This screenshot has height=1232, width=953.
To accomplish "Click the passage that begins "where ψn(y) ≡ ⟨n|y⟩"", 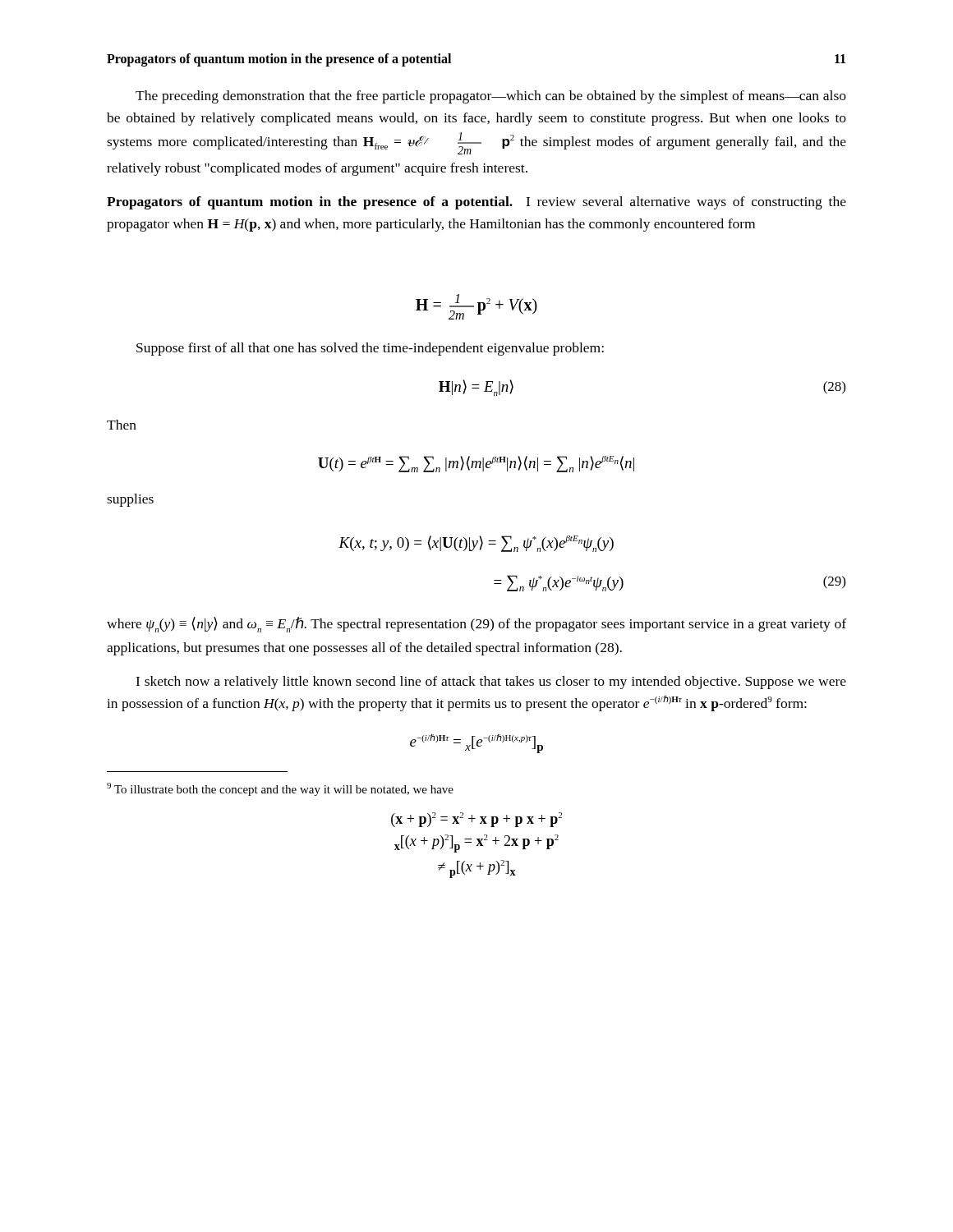I will coord(476,636).
